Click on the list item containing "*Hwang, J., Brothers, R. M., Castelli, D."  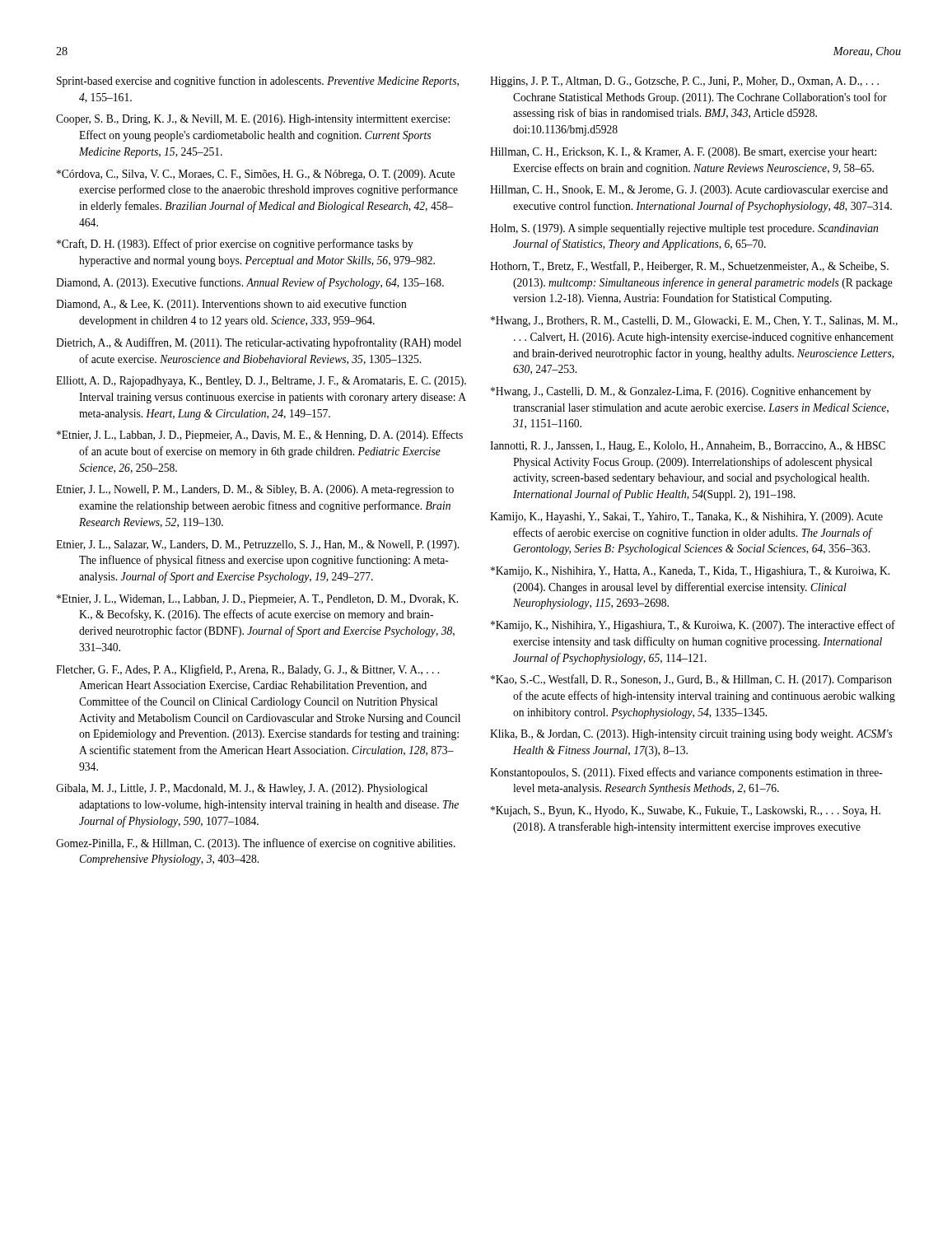(694, 345)
